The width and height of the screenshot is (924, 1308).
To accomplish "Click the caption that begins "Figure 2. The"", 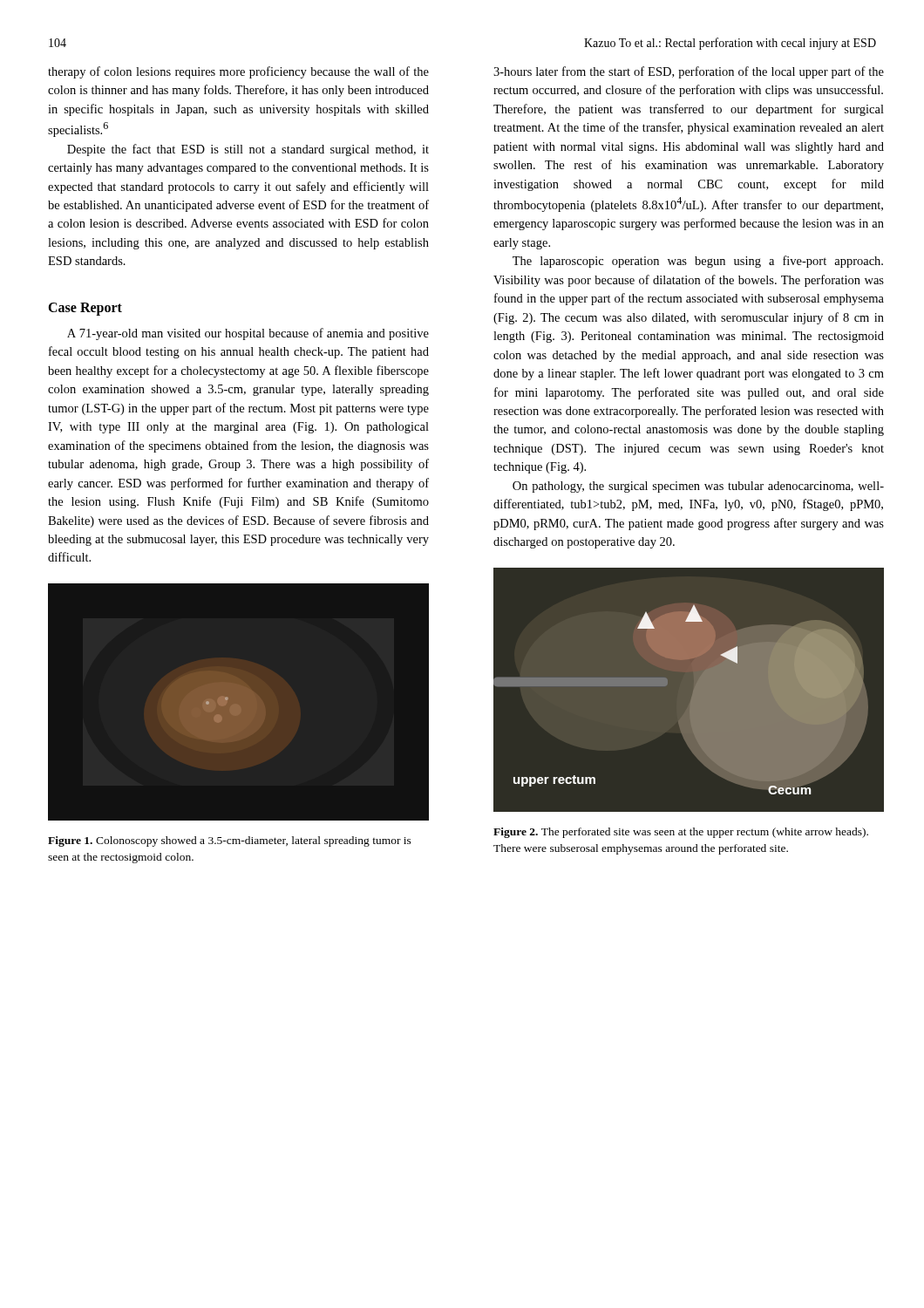I will 681,839.
